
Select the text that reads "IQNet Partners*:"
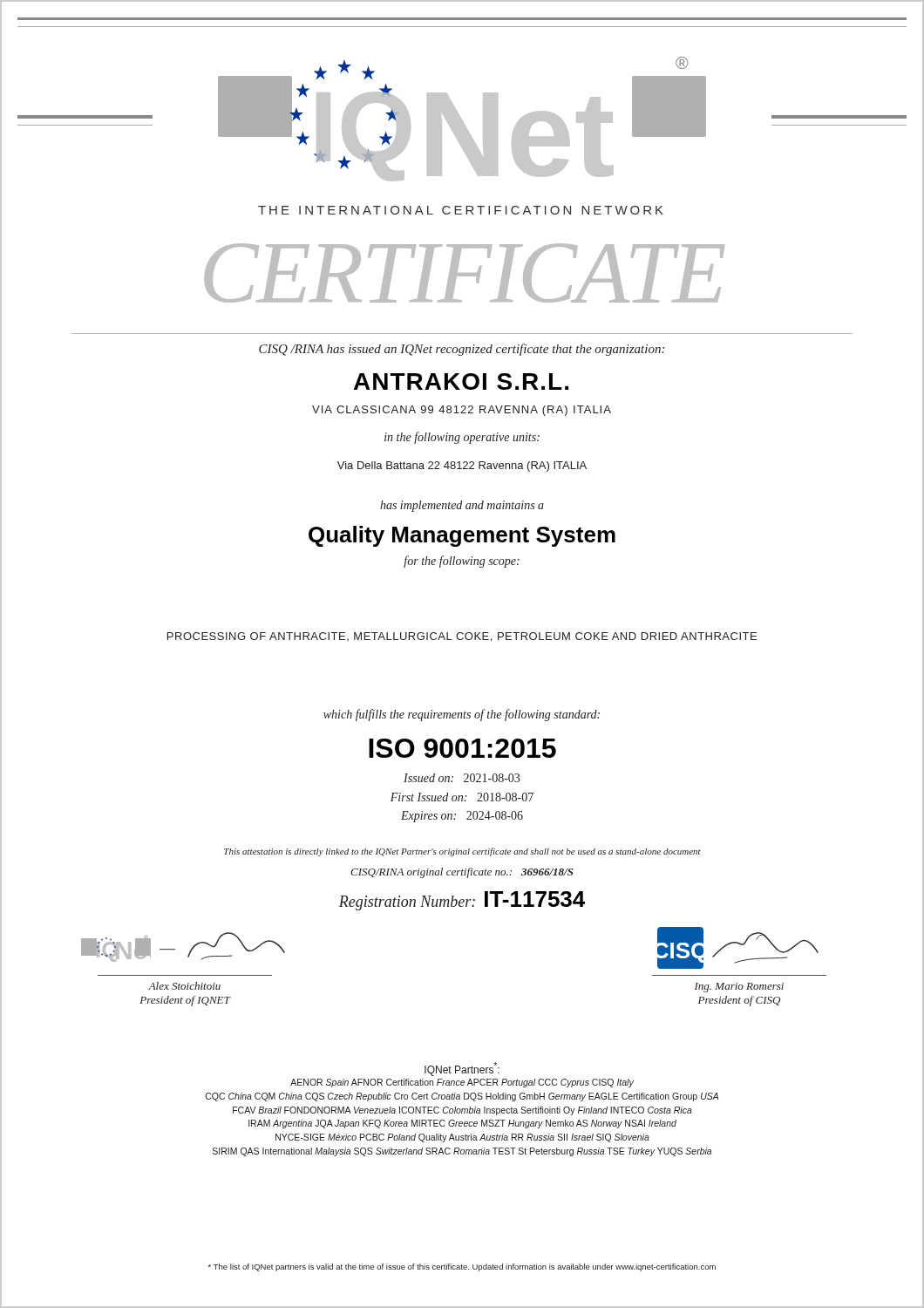point(462,1069)
